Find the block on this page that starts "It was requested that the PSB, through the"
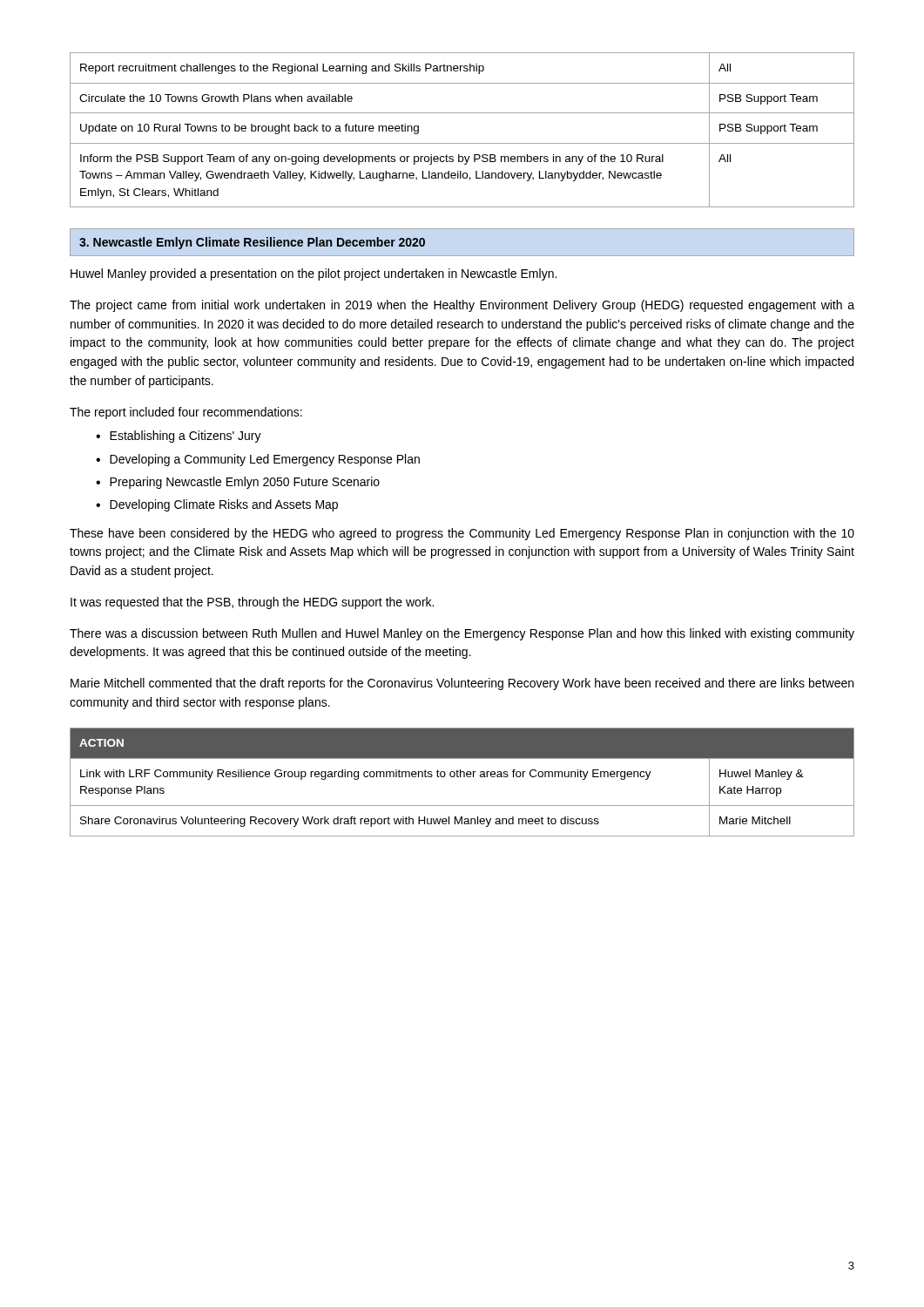924x1307 pixels. (x=252, y=603)
